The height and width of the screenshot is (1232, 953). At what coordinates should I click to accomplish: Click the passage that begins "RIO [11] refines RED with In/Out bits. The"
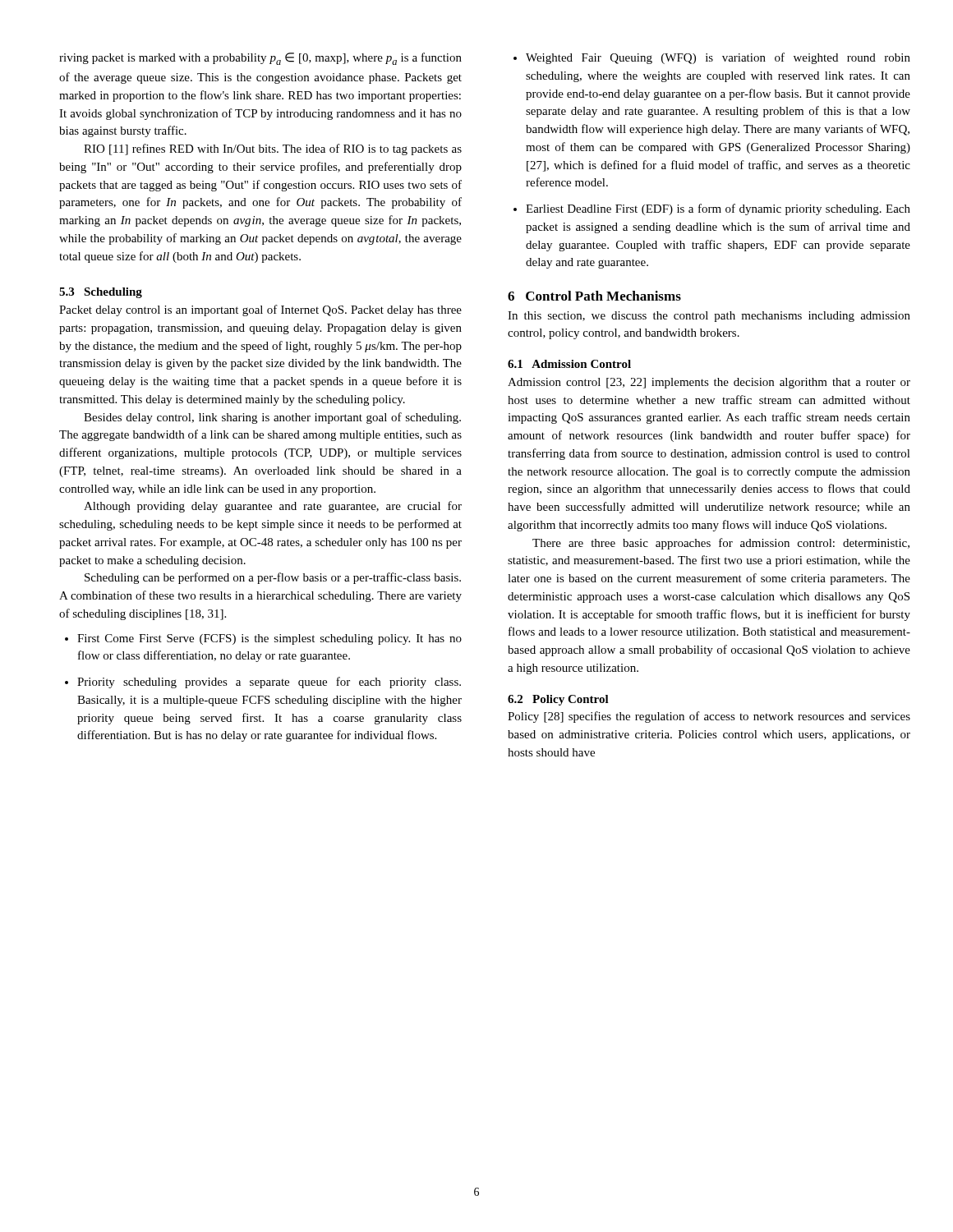[x=260, y=203]
